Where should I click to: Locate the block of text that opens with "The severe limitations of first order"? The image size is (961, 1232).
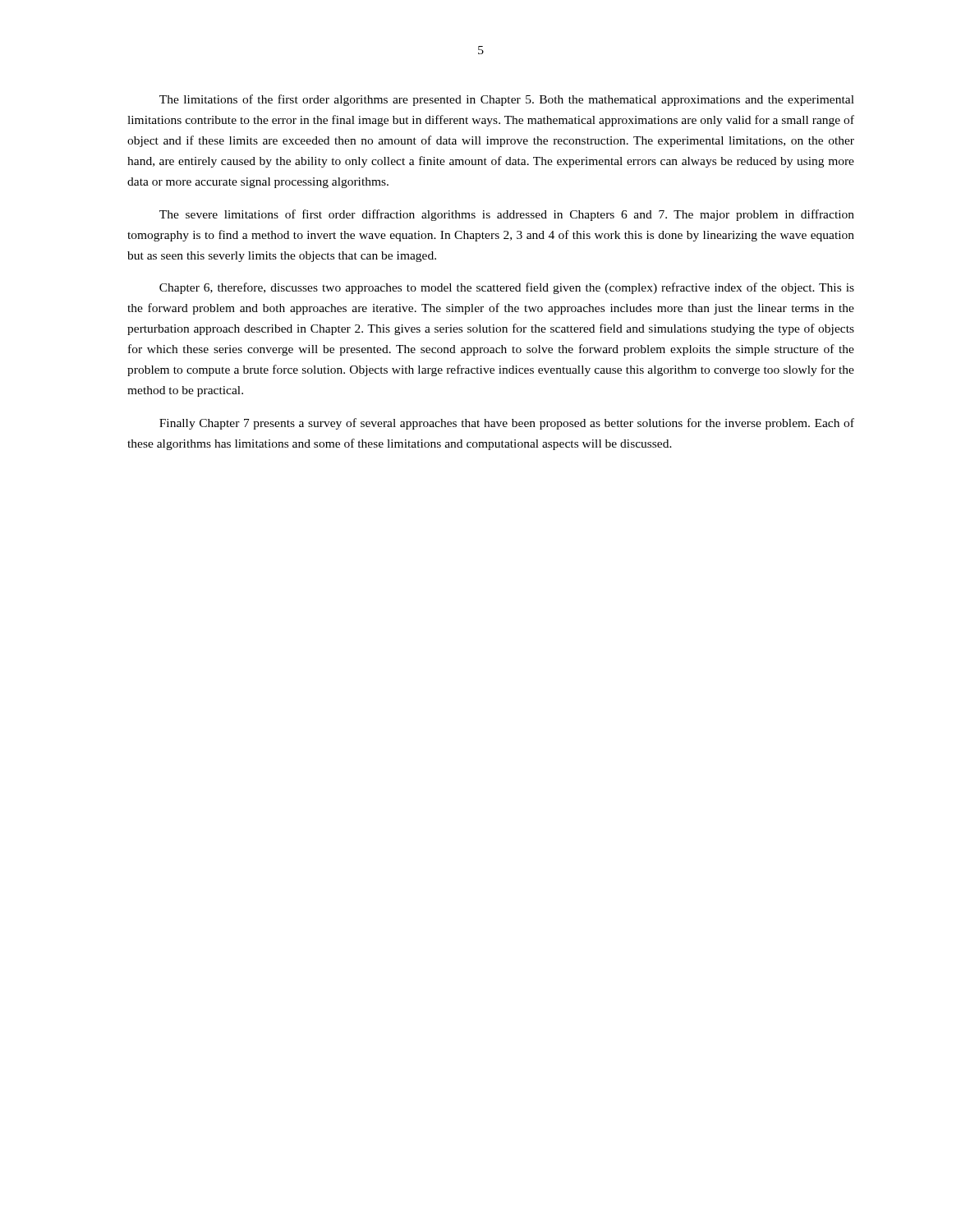click(491, 234)
